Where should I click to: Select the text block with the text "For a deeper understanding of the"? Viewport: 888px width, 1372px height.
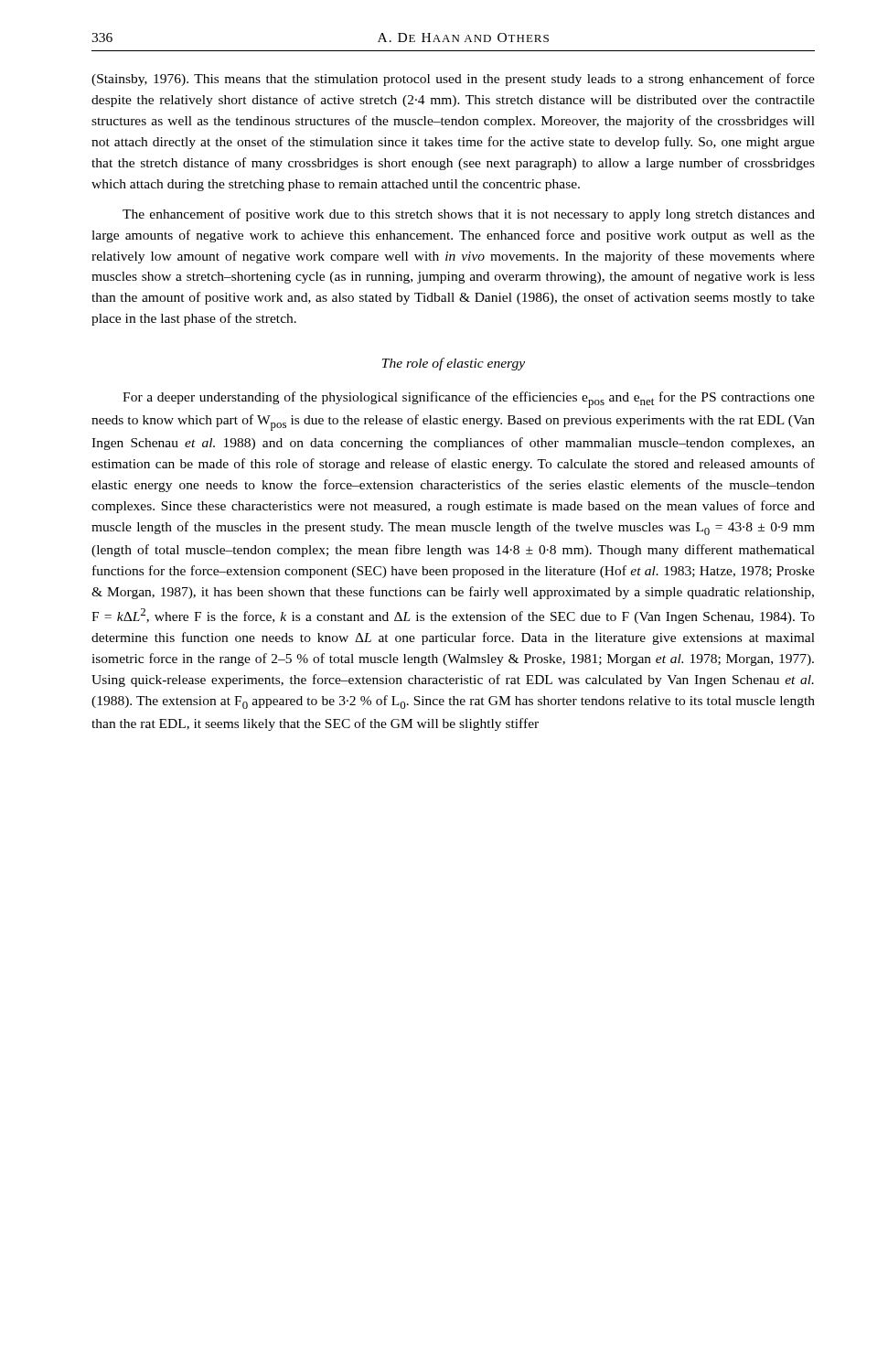[453, 561]
